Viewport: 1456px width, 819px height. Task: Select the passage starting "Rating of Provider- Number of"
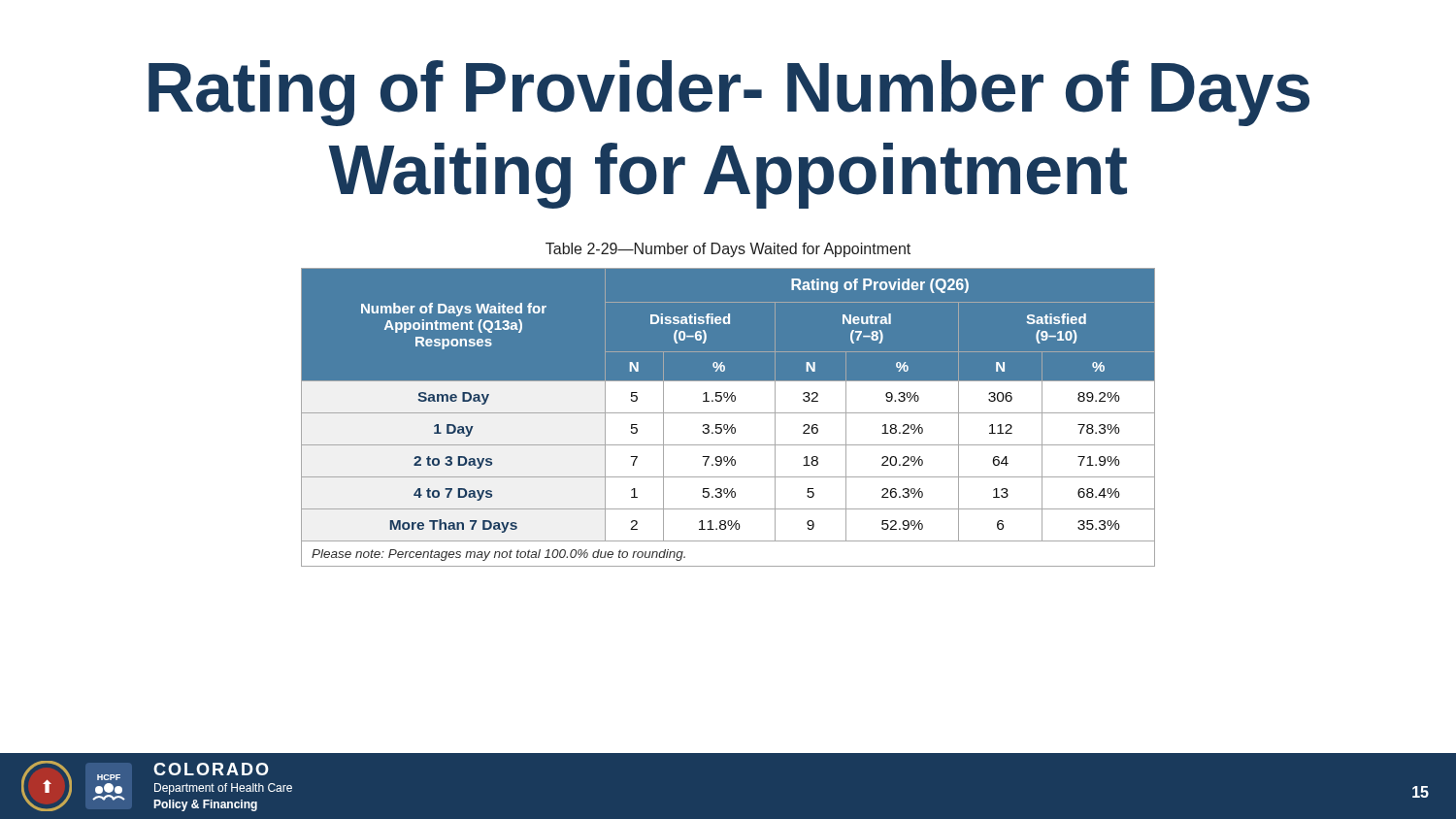(x=728, y=129)
